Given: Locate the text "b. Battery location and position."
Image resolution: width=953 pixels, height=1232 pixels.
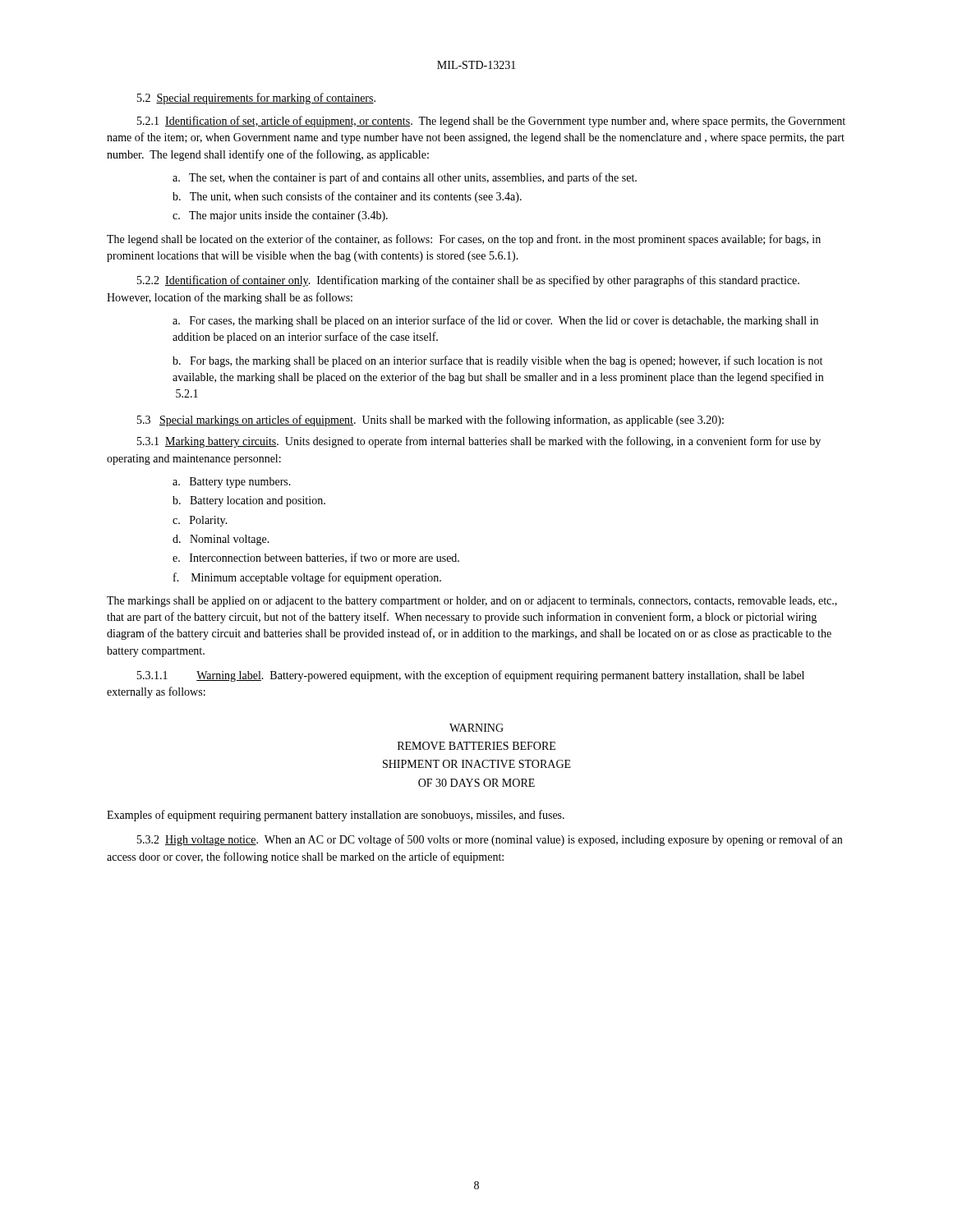Looking at the screenshot, I should (x=249, y=501).
